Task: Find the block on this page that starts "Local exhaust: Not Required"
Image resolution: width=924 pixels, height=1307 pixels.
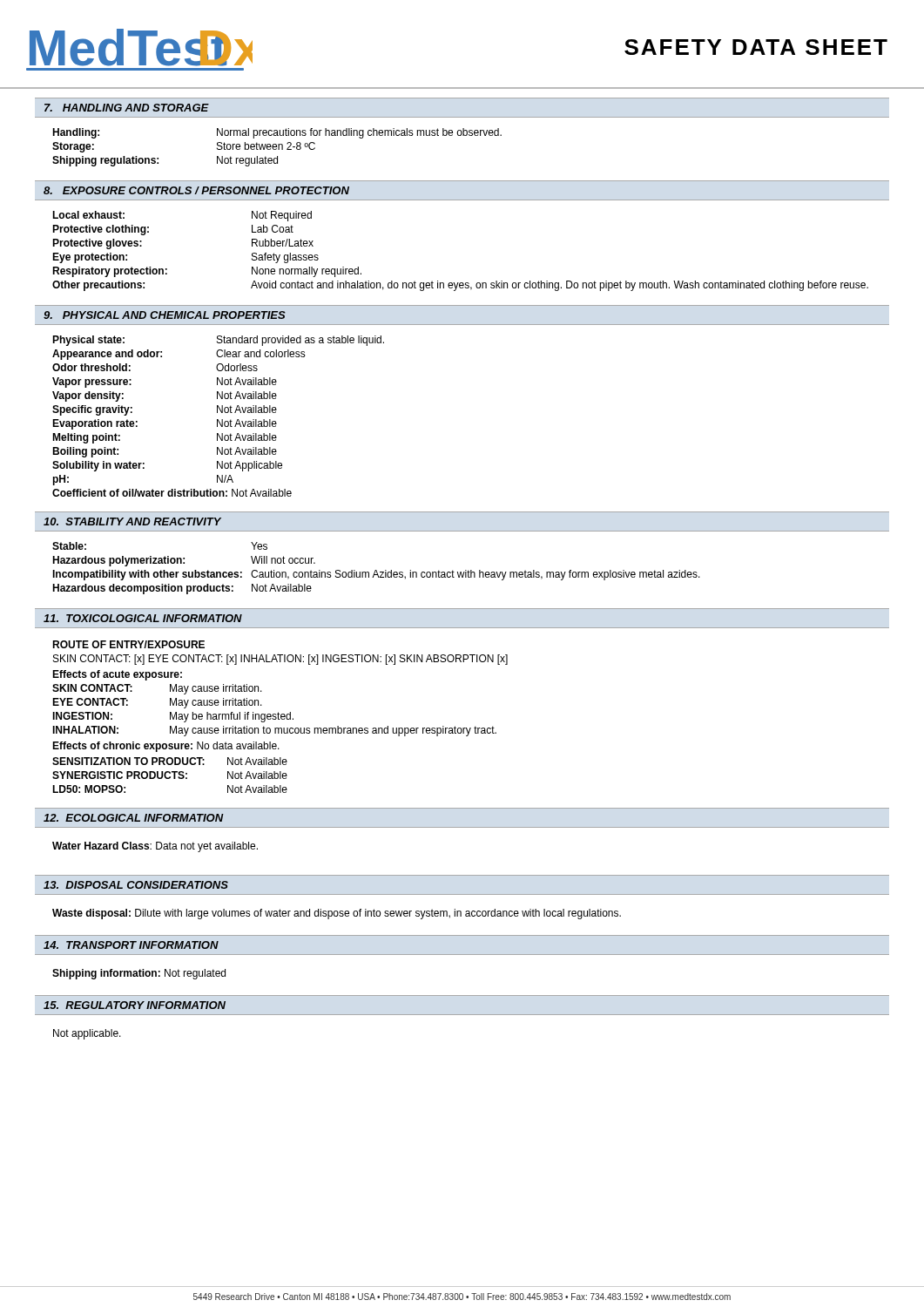Action: coord(88,216)
